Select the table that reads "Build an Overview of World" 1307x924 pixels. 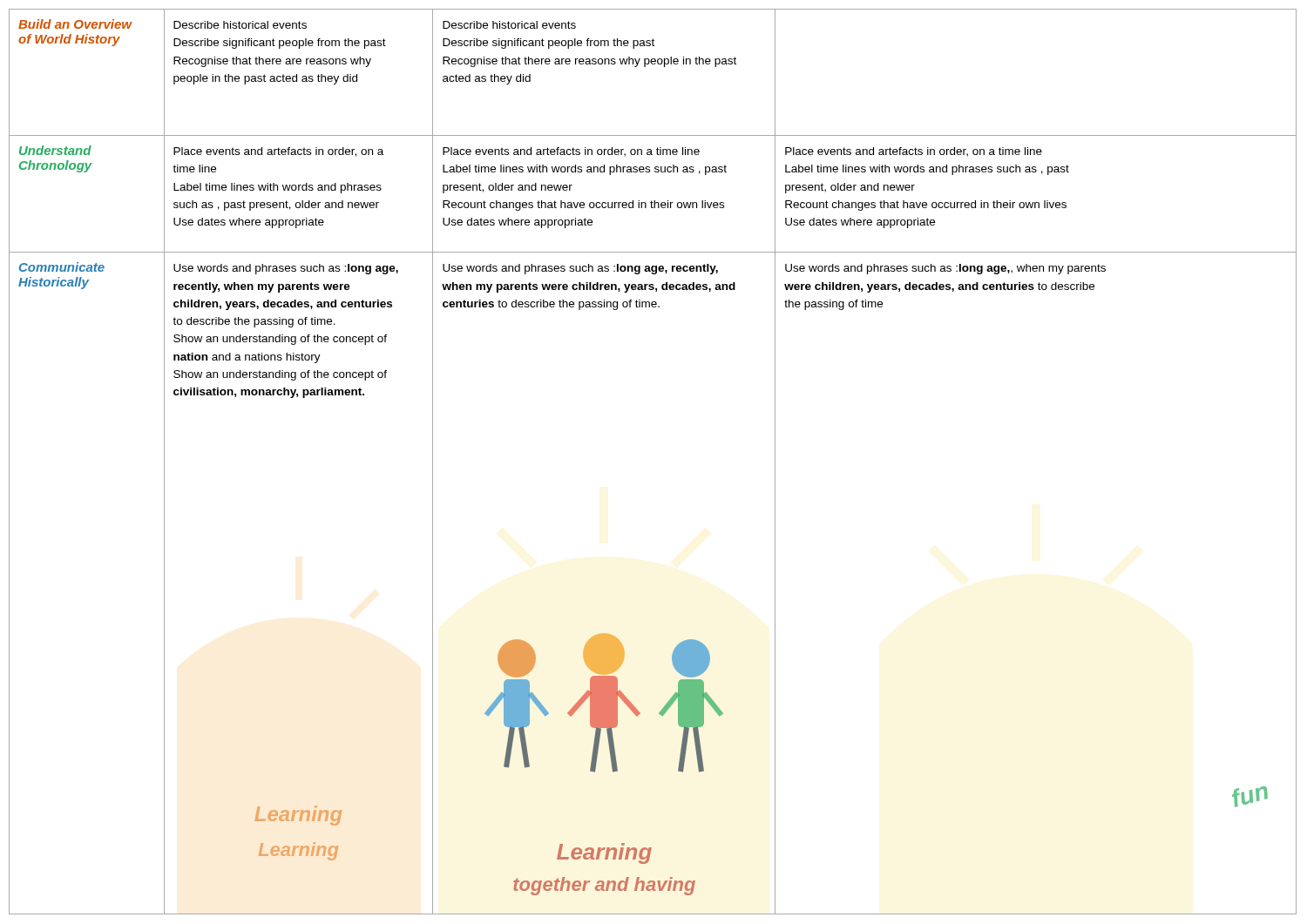point(653,462)
